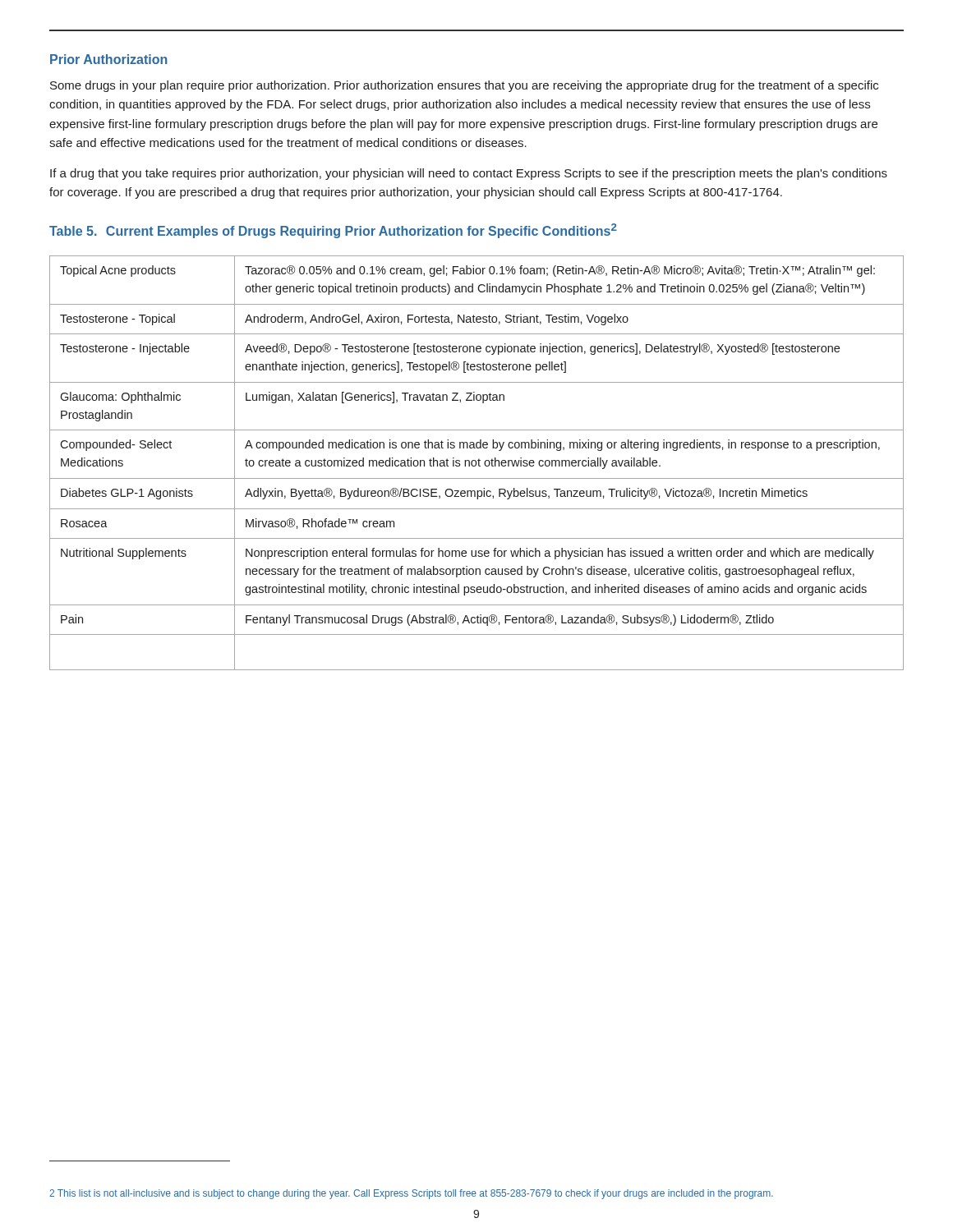
Task: Find a table
Action: (476, 463)
